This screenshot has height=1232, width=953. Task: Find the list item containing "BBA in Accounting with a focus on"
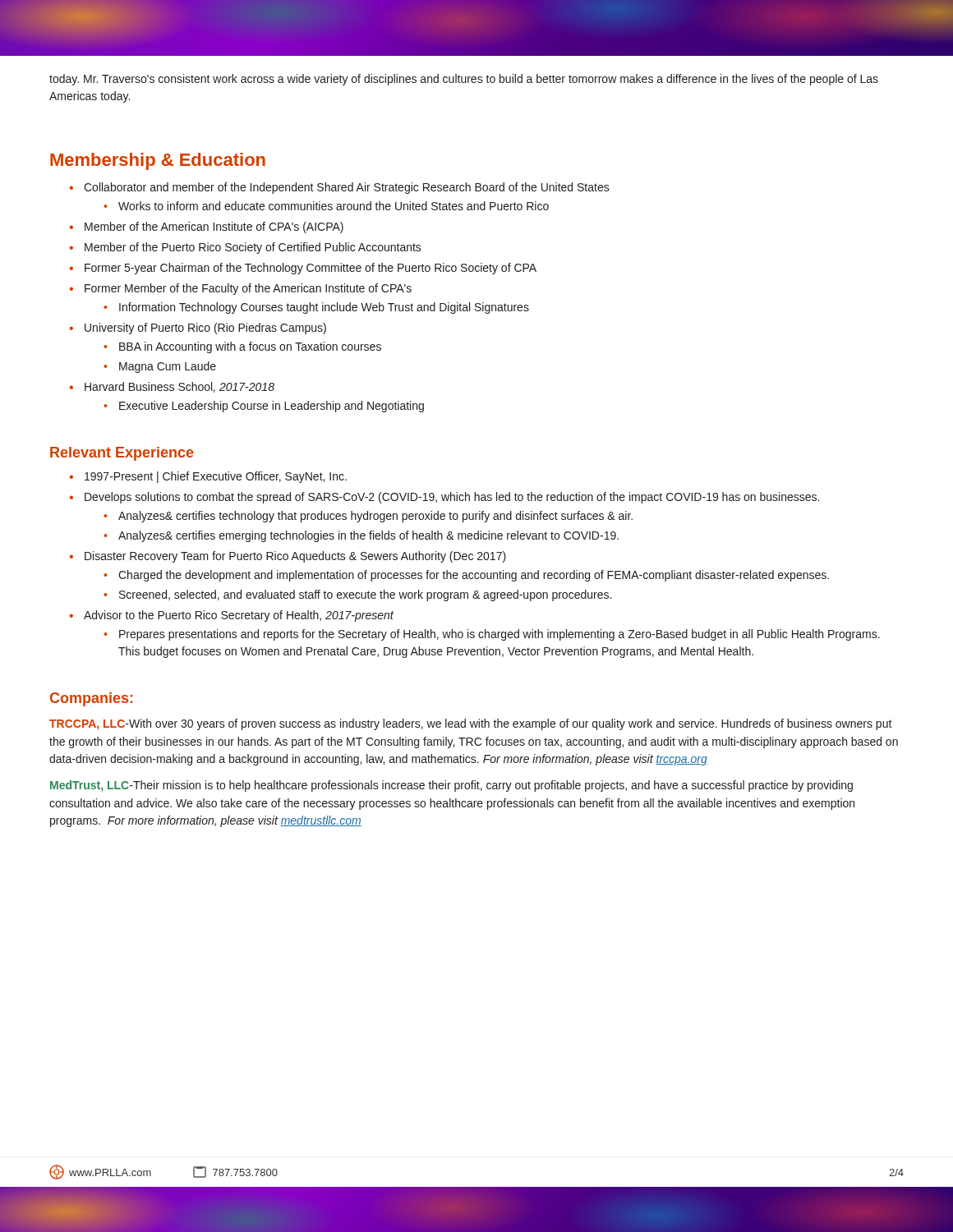(250, 347)
